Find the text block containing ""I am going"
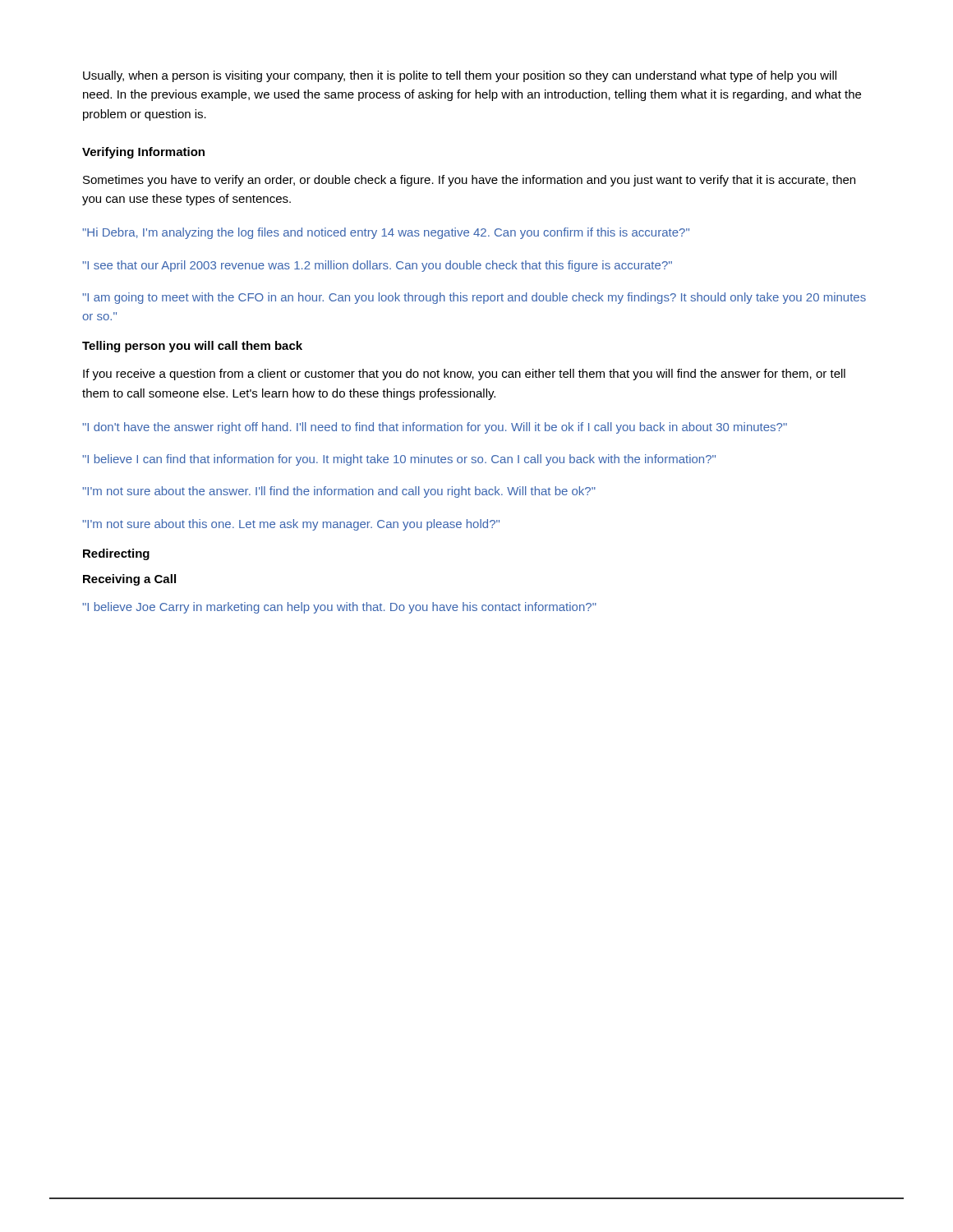This screenshot has height=1232, width=953. [x=474, y=306]
